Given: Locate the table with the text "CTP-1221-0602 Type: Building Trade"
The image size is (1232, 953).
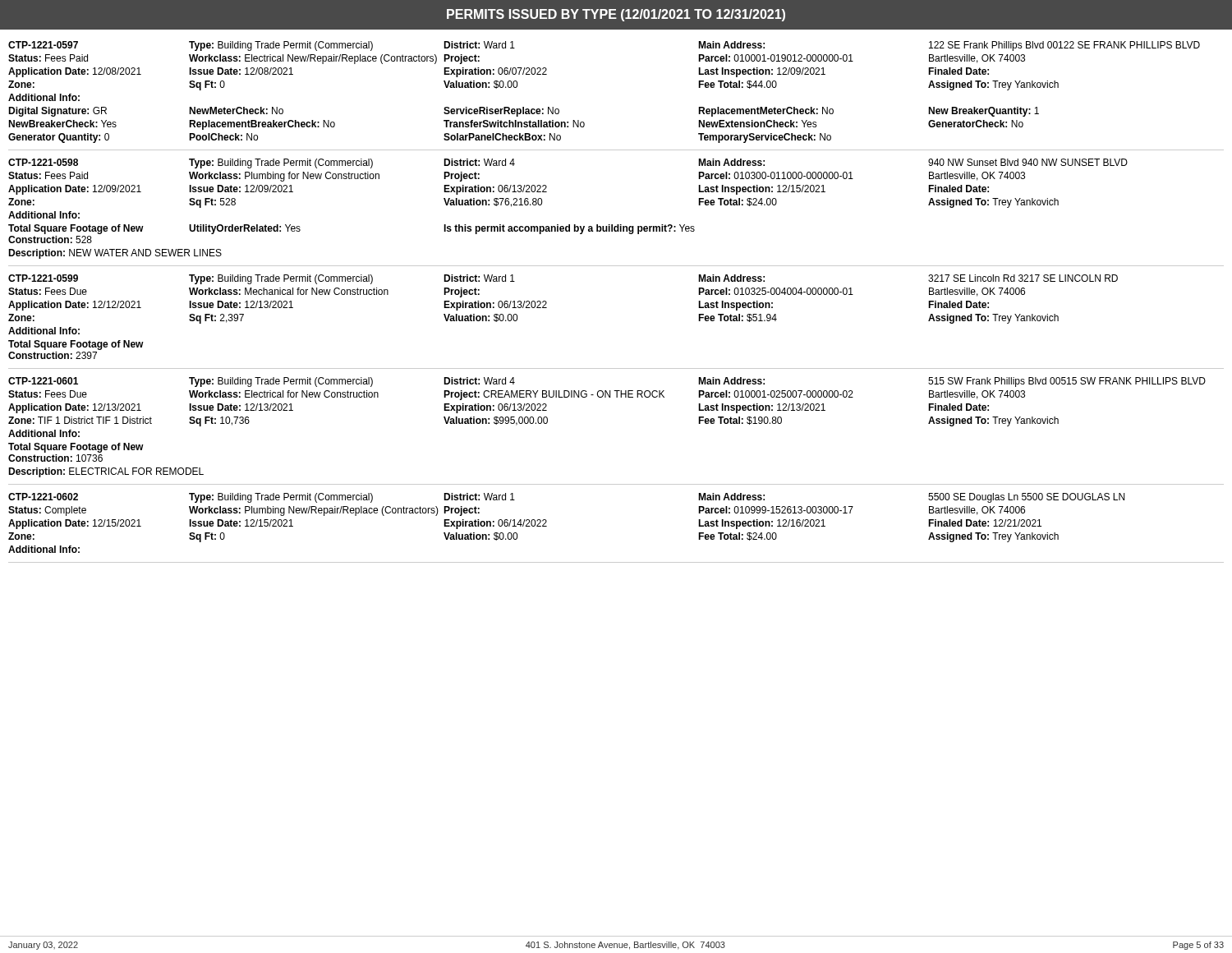Looking at the screenshot, I should click(x=616, y=525).
